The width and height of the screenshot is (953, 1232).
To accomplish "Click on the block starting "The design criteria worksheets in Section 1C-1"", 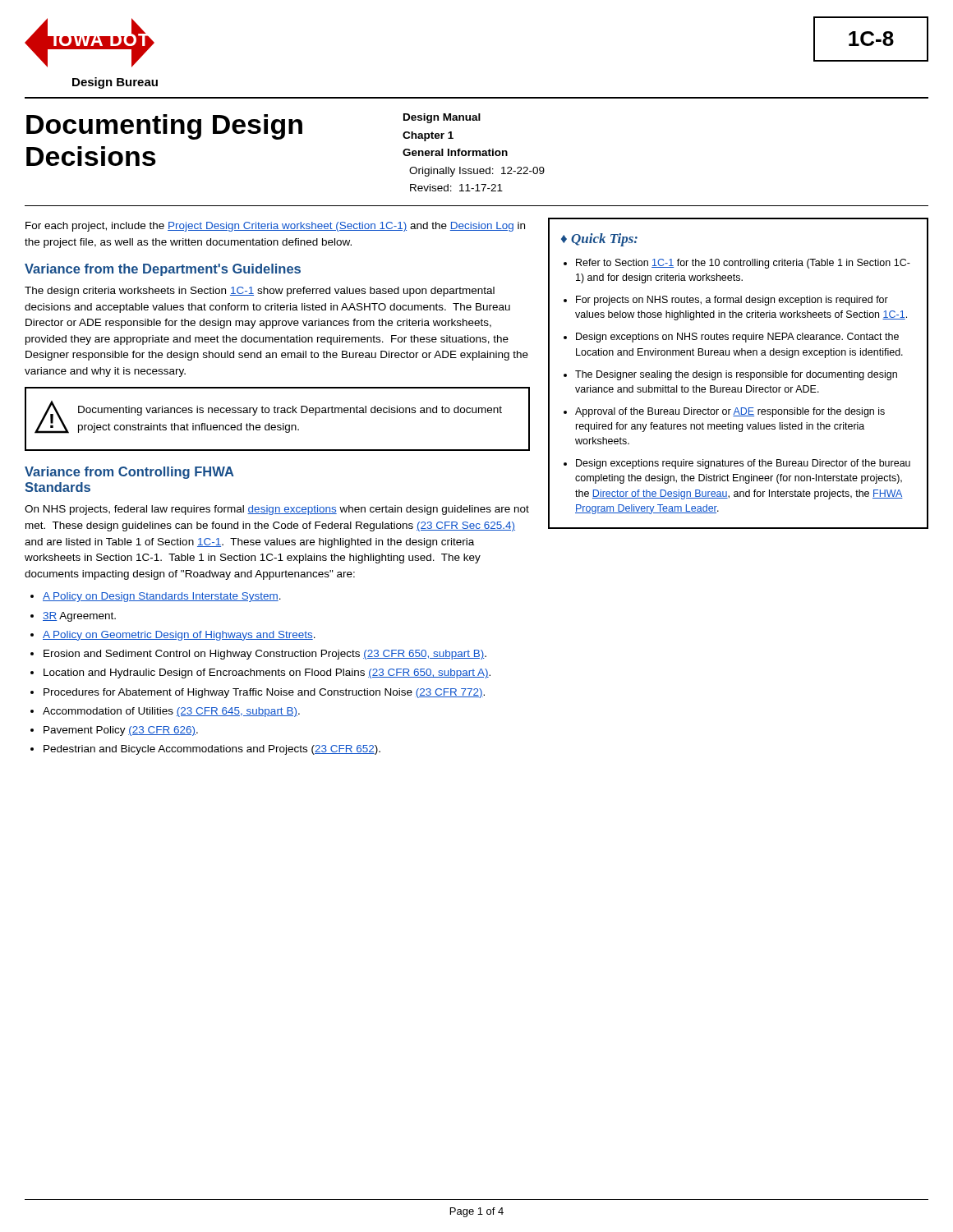I will tap(277, 331).
